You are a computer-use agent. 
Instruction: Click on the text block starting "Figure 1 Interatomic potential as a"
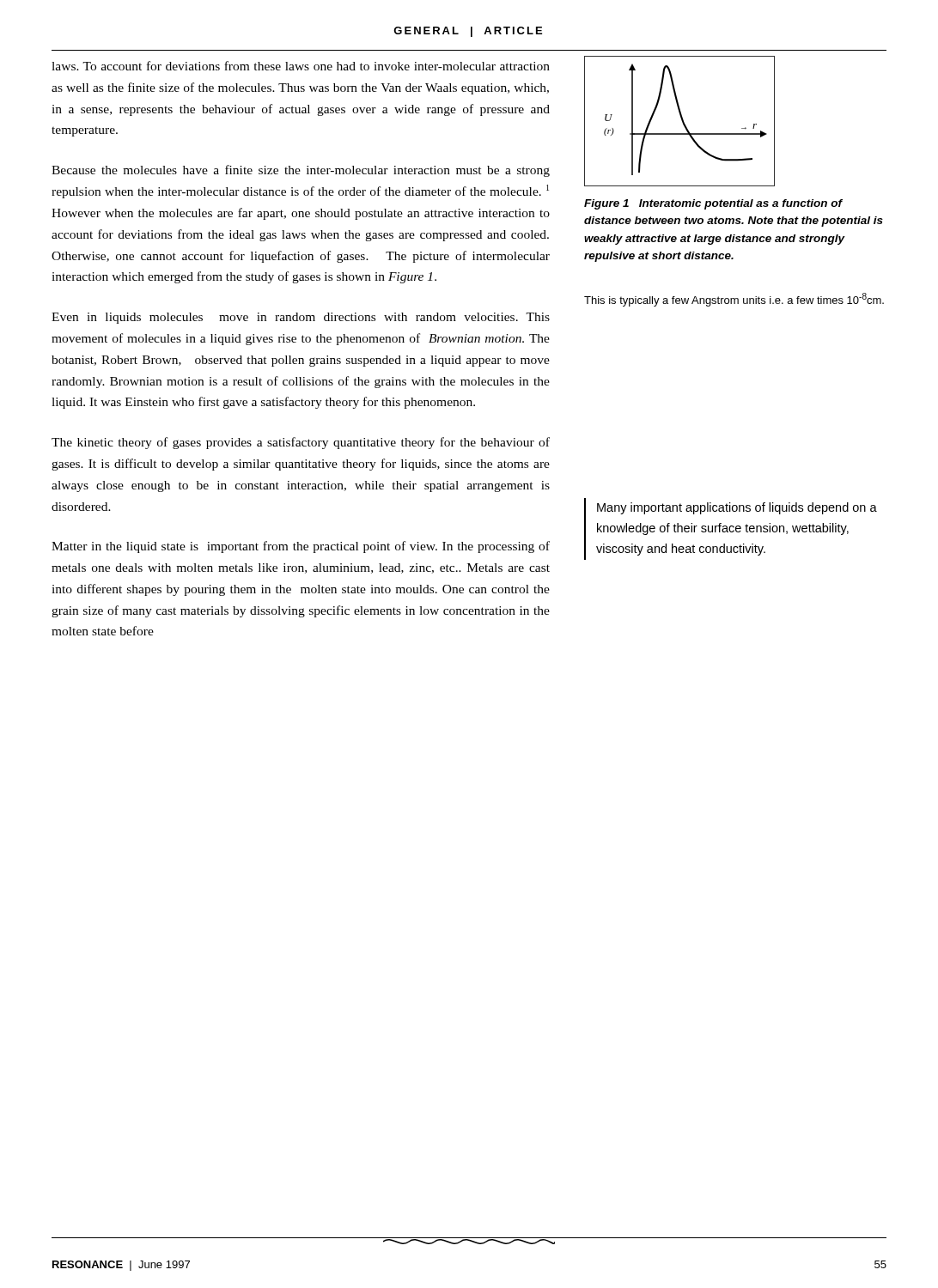(734, 229)
